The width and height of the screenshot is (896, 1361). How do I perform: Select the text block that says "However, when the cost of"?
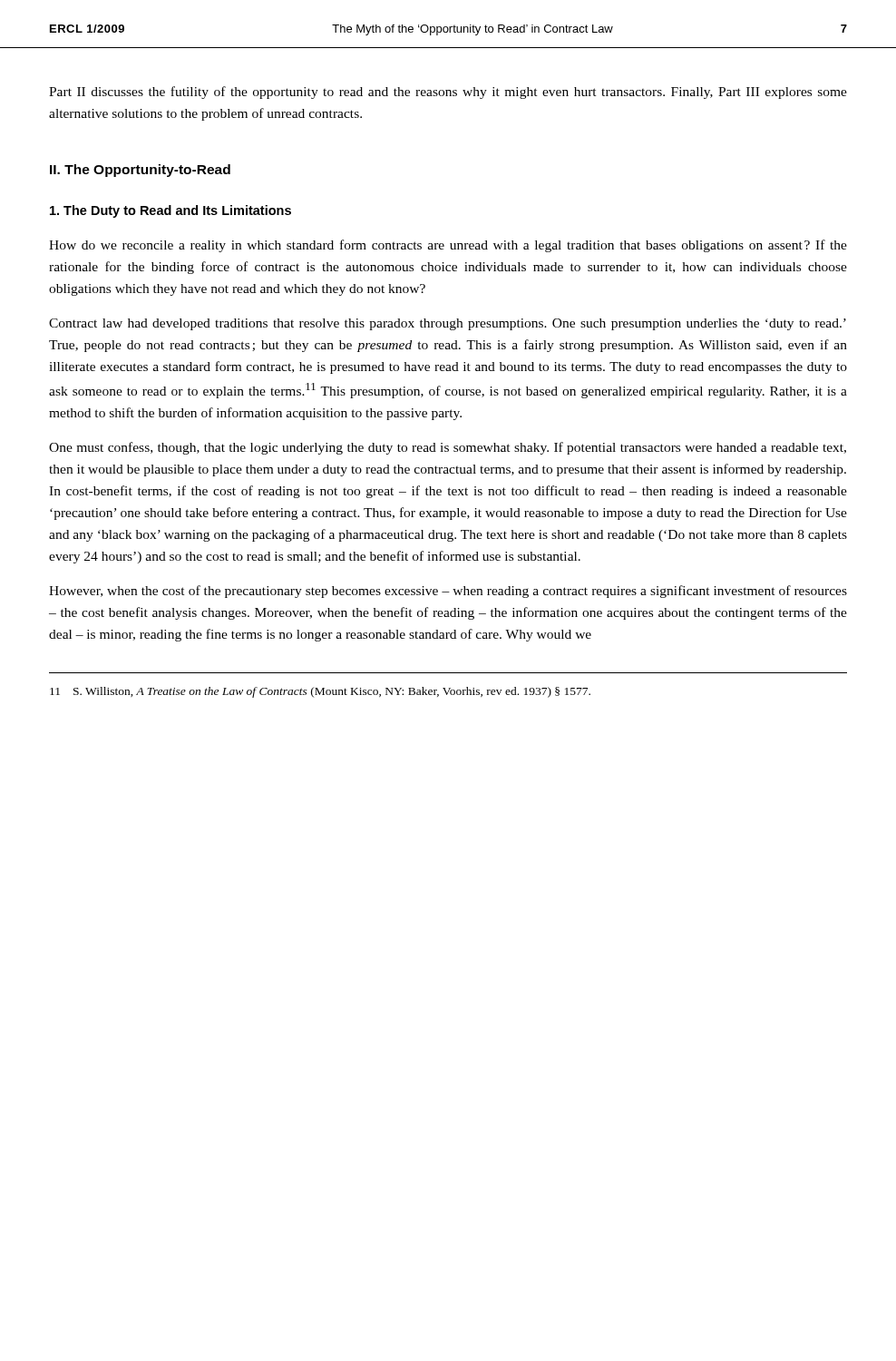click(448, 613)
